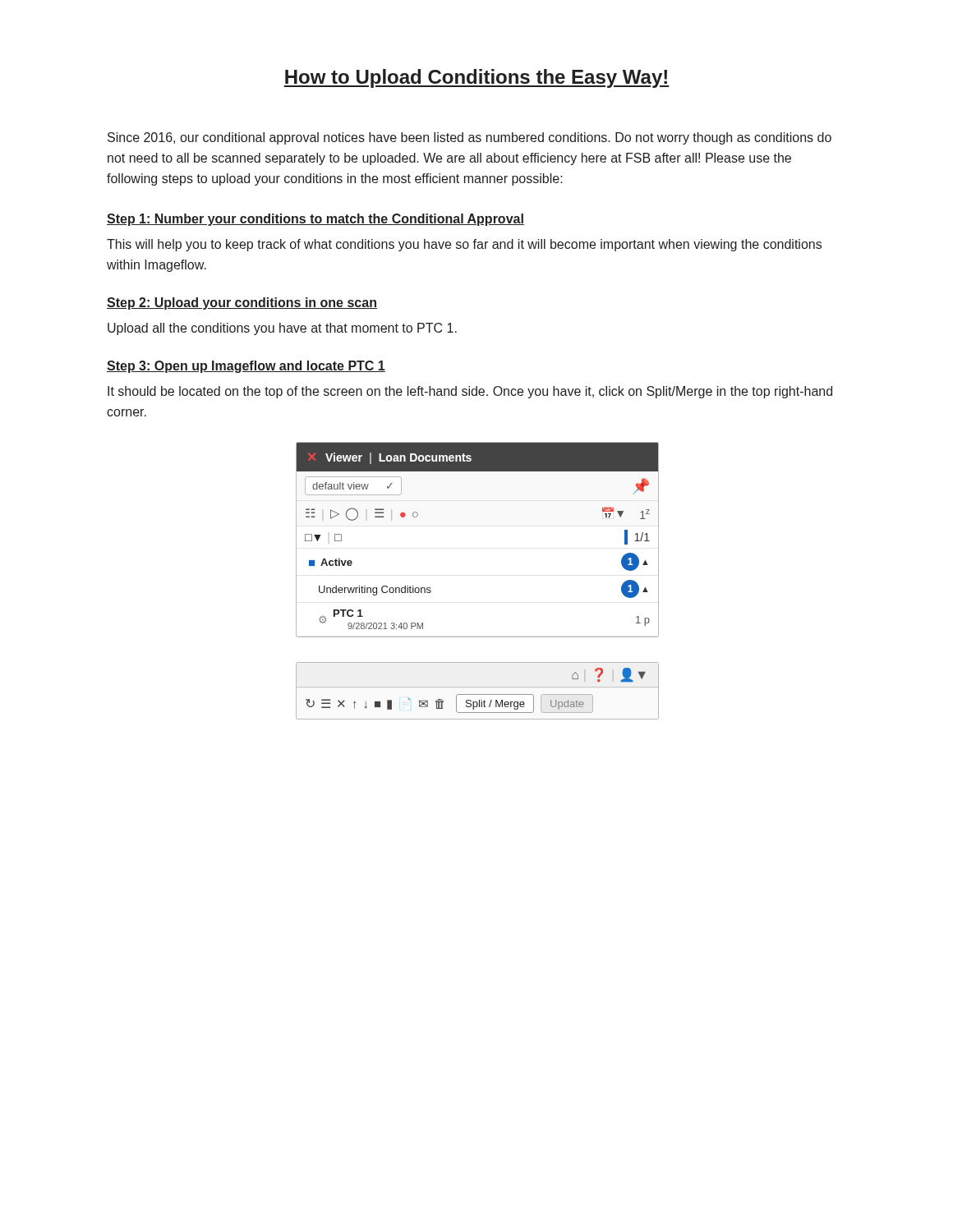This screenshot has height=1232, width=953.
Task: Locate the section header that says "Step 2: Upload your conditions"
Action: (242, 303)
